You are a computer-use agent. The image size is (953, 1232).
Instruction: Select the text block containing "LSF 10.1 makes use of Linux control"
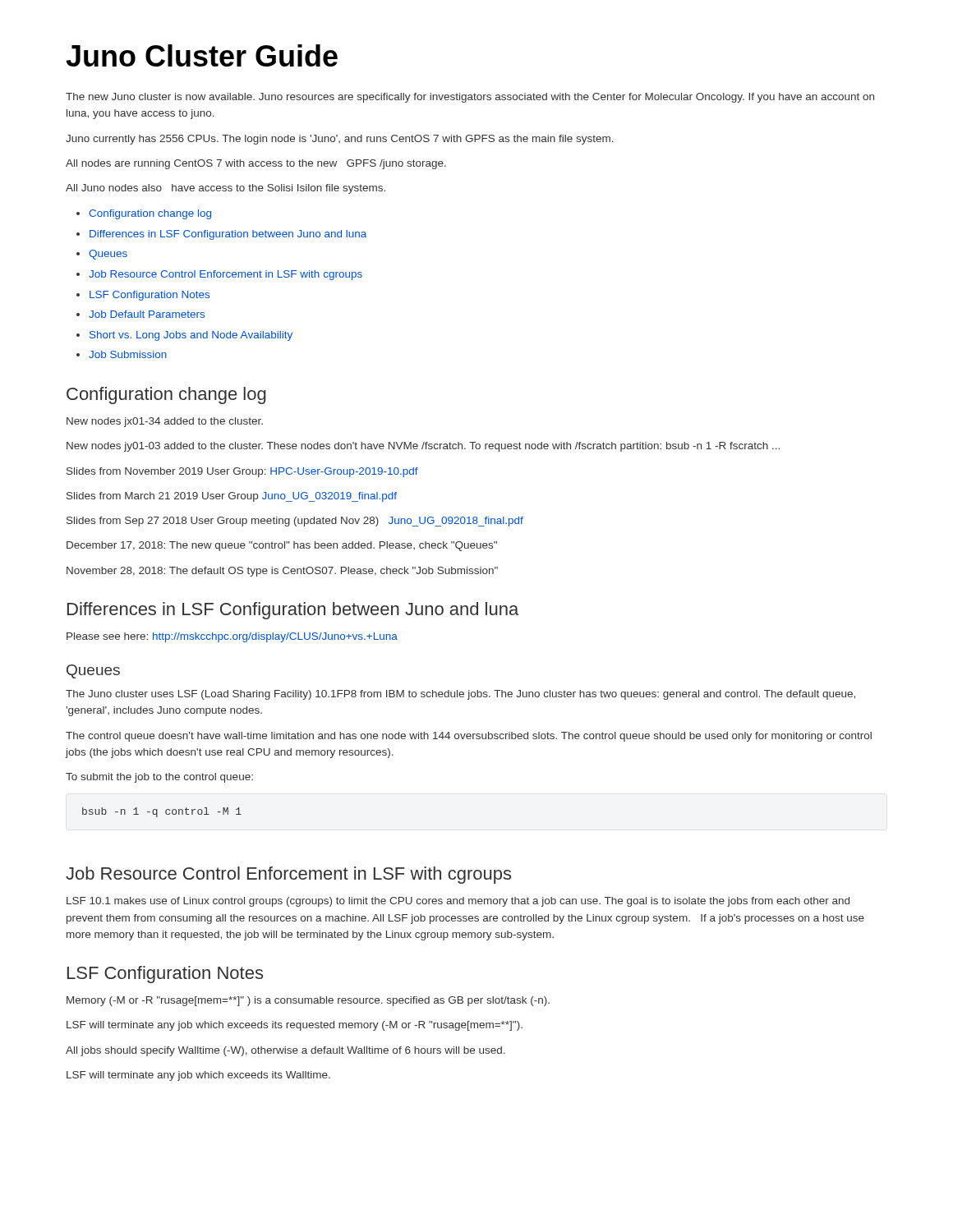476,918
